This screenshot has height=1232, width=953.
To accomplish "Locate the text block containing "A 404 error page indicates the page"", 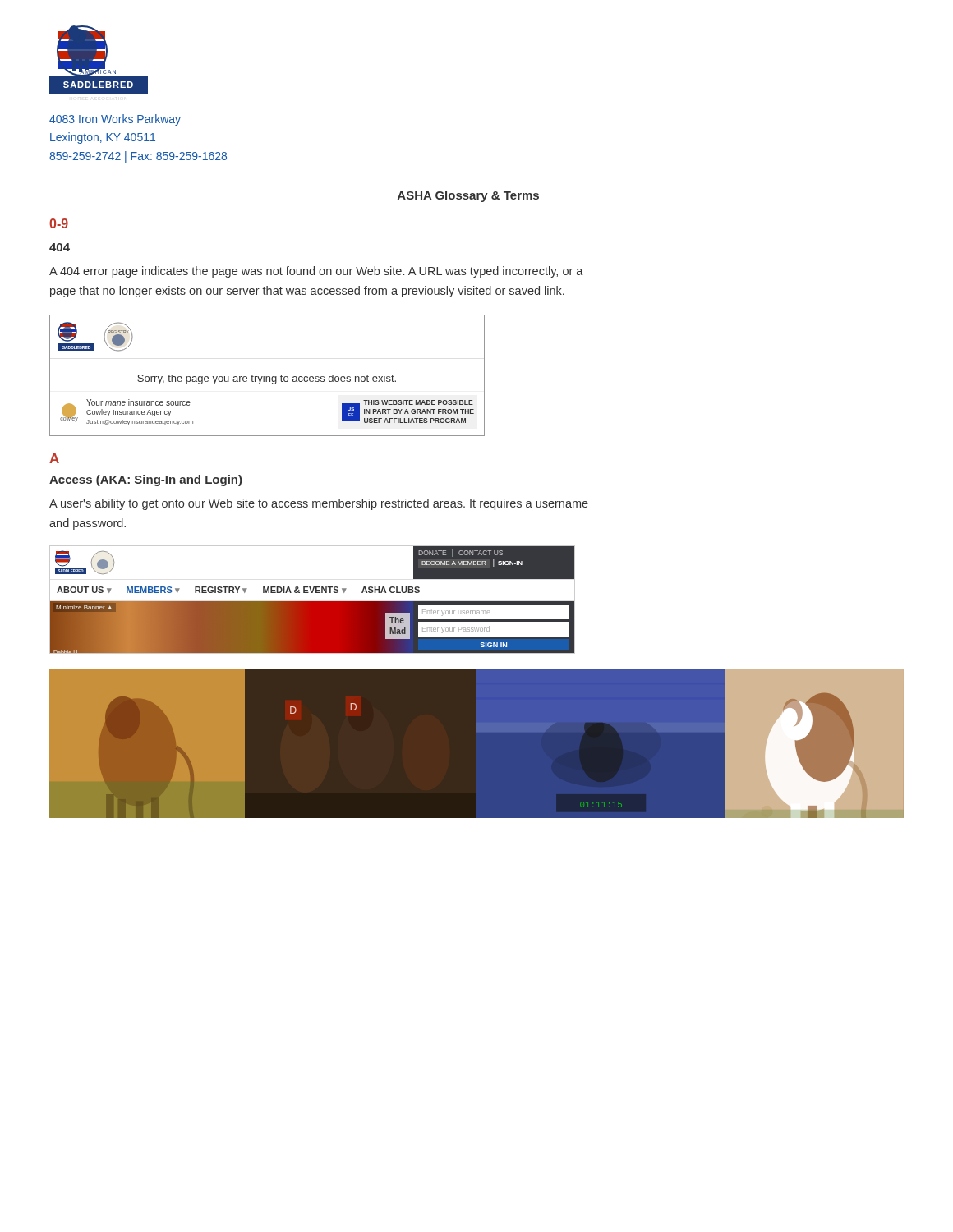I will 316,281.
